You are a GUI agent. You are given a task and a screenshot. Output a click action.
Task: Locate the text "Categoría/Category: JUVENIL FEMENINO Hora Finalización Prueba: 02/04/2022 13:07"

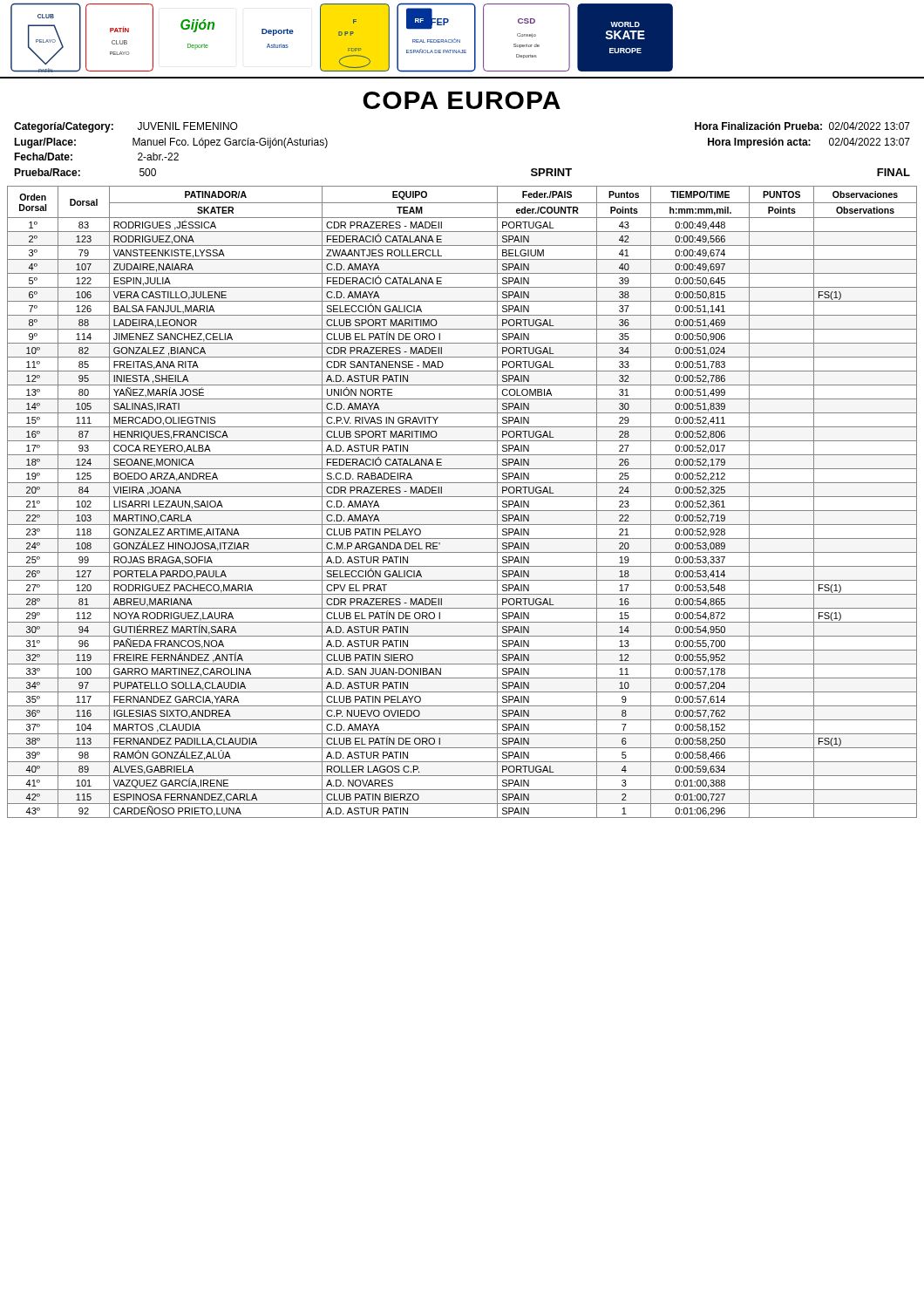tap(75, 127)
